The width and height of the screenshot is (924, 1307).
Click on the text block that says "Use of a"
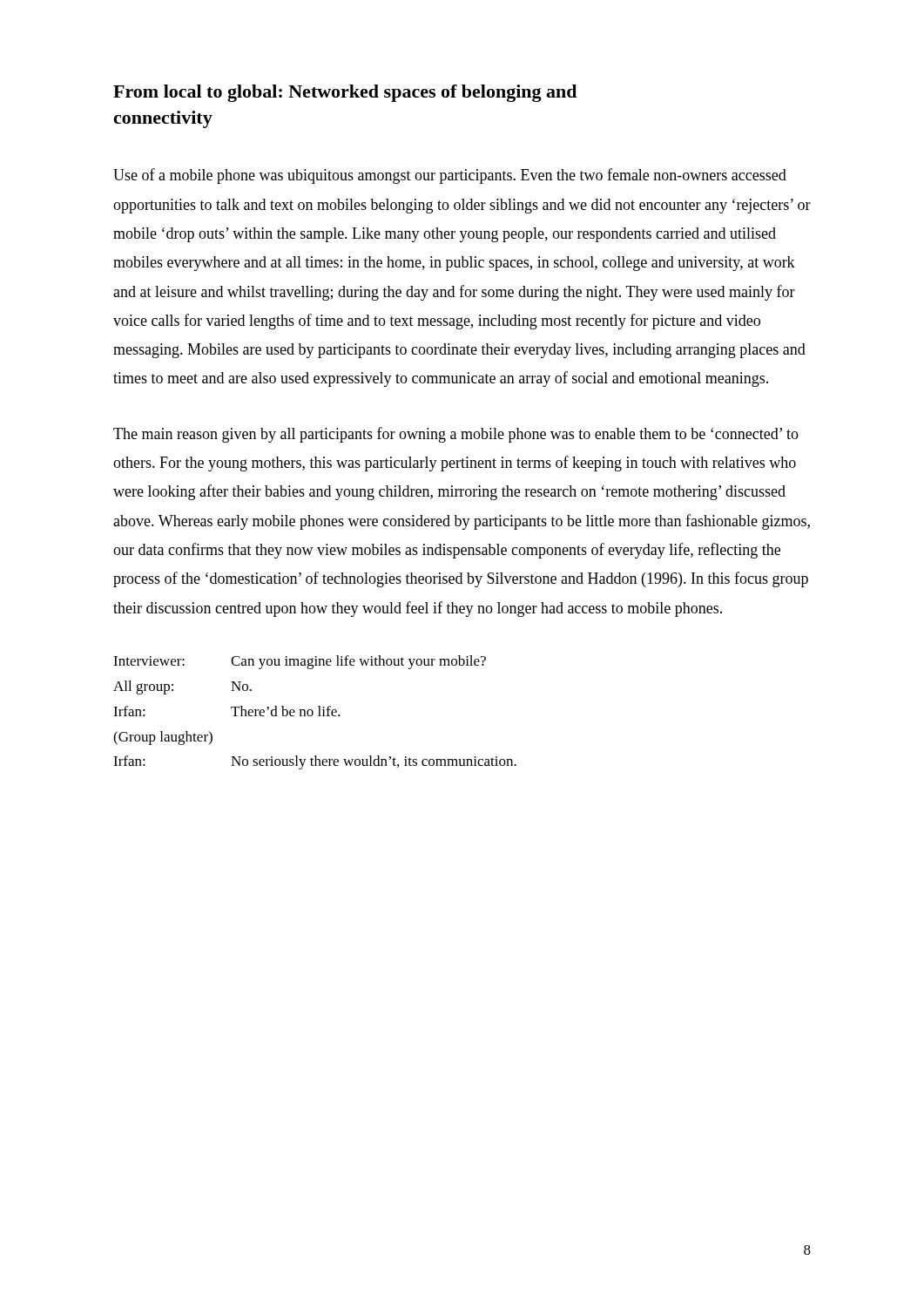tap(462, 277)
